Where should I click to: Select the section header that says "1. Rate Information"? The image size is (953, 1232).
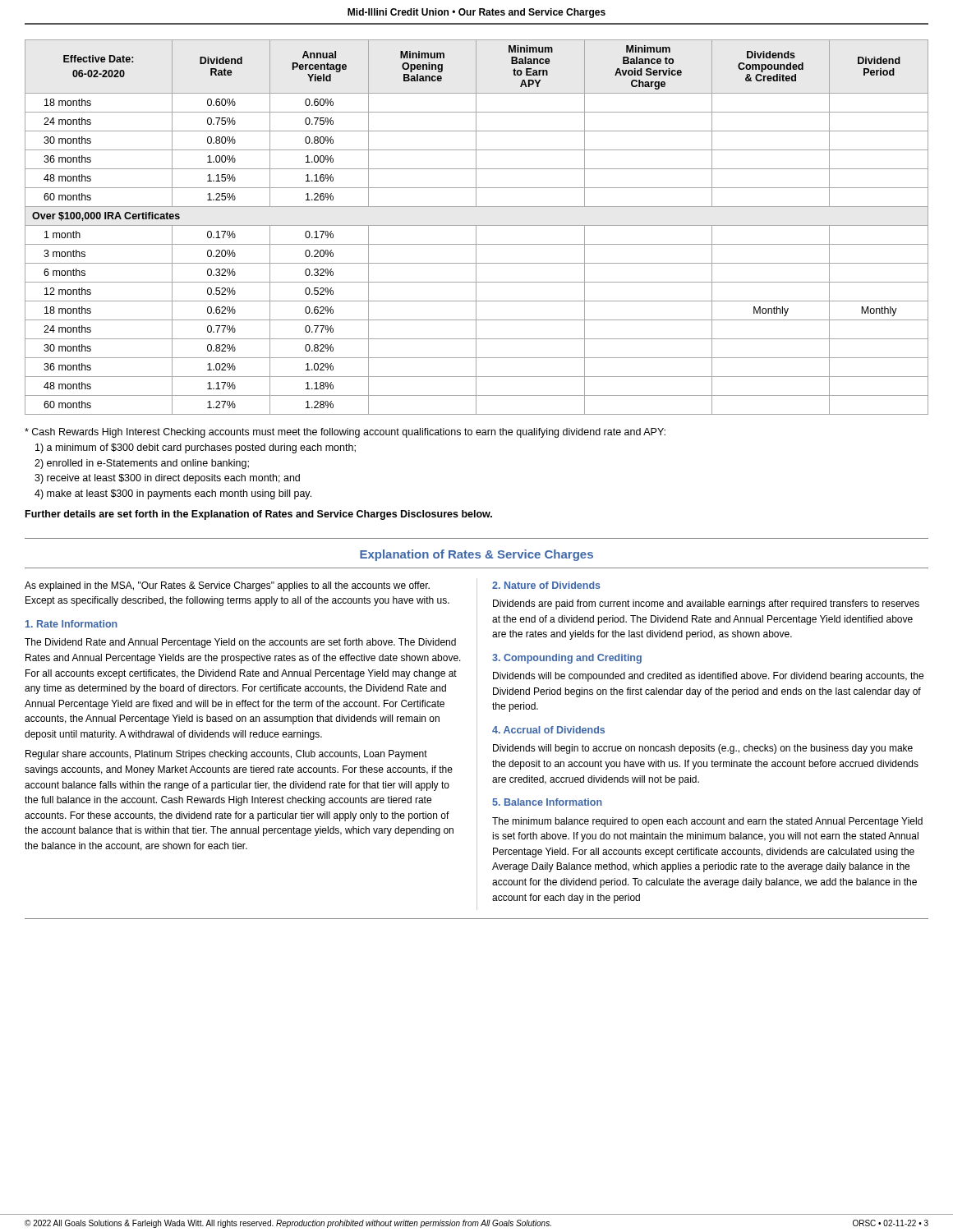tap(71, 624)
